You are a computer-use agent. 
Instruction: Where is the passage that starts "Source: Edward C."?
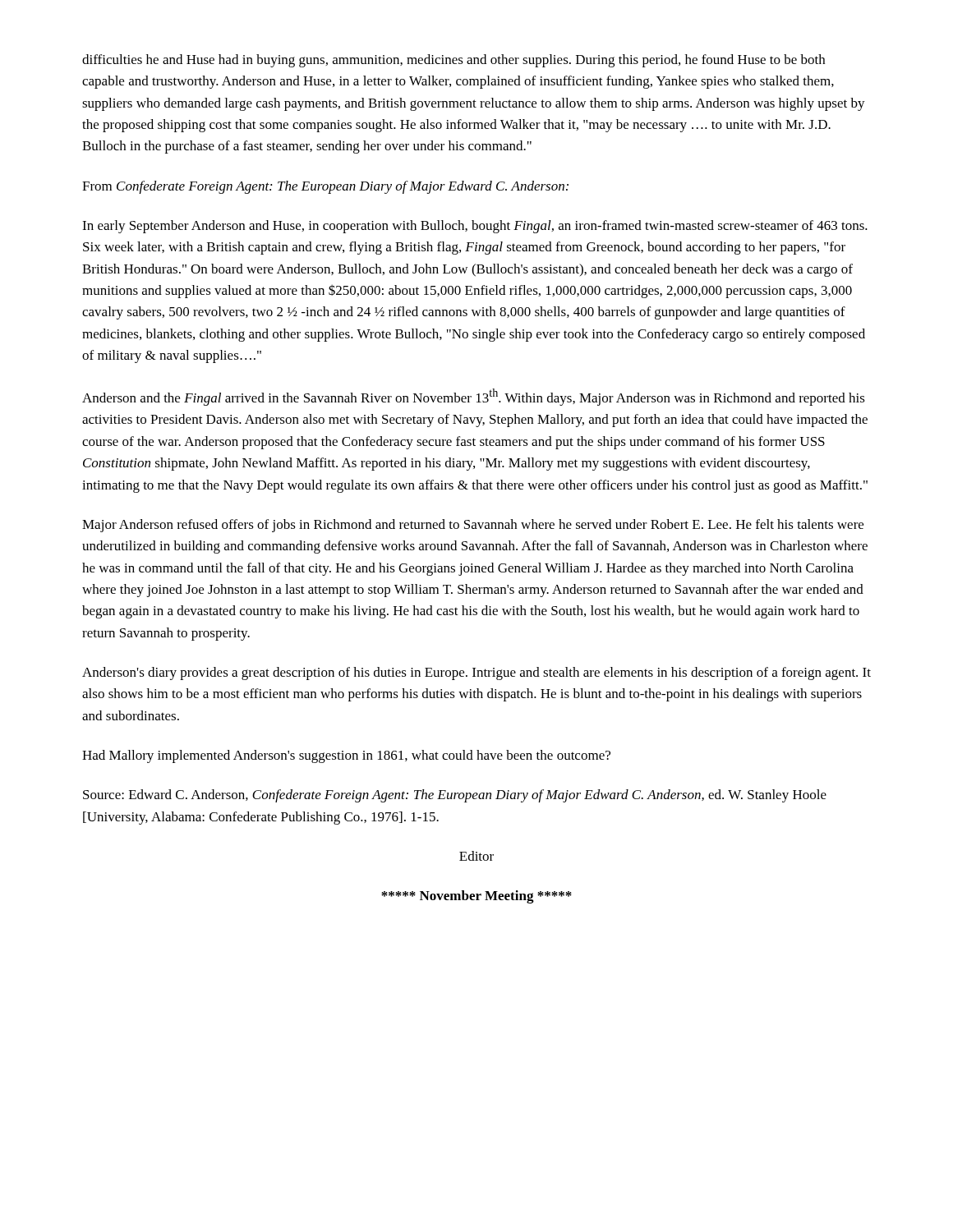click(454, 806)
